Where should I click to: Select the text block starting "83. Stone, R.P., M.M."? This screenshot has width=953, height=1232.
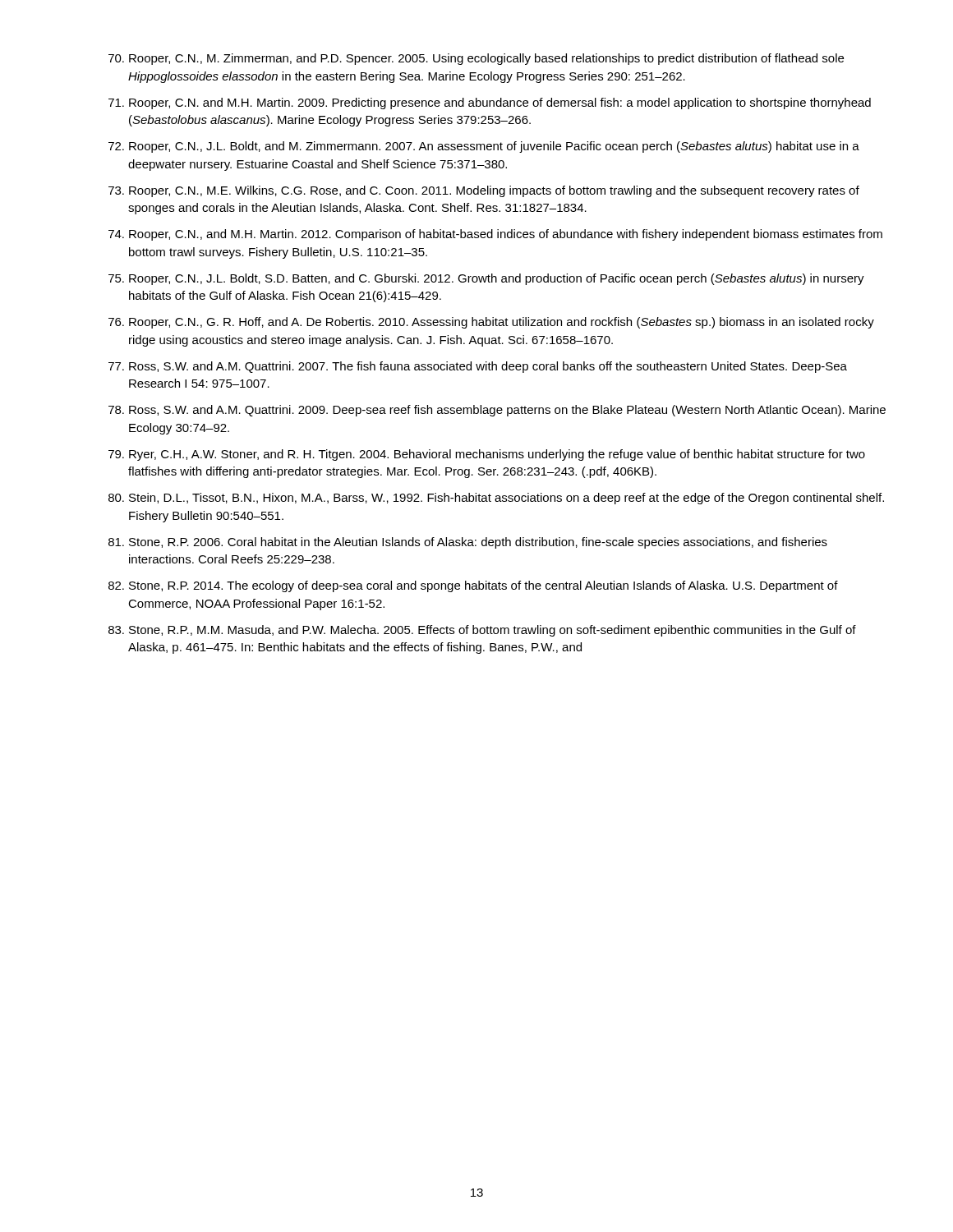485,638
